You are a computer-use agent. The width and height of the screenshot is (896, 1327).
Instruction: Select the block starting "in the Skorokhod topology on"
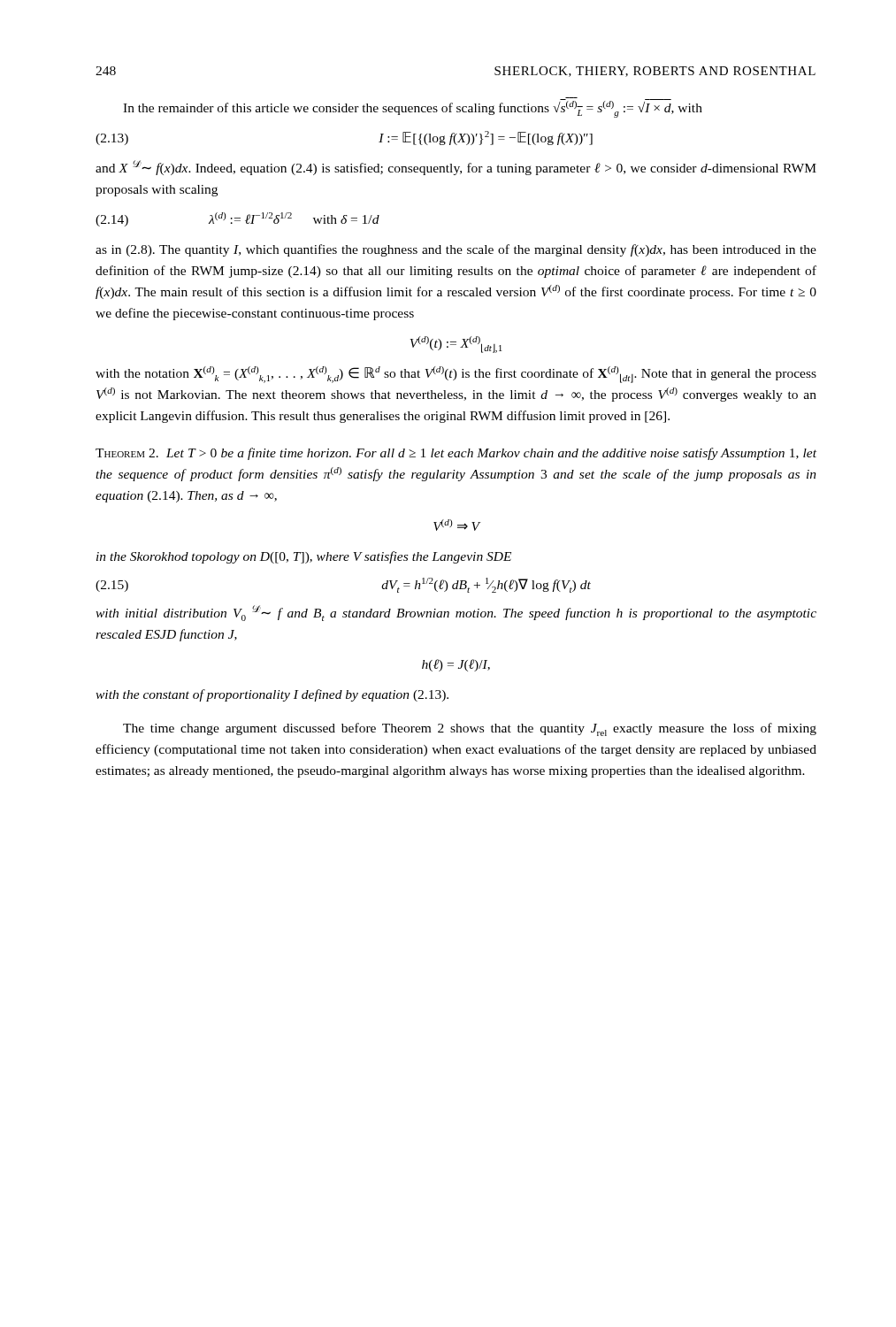click(456, 556)
